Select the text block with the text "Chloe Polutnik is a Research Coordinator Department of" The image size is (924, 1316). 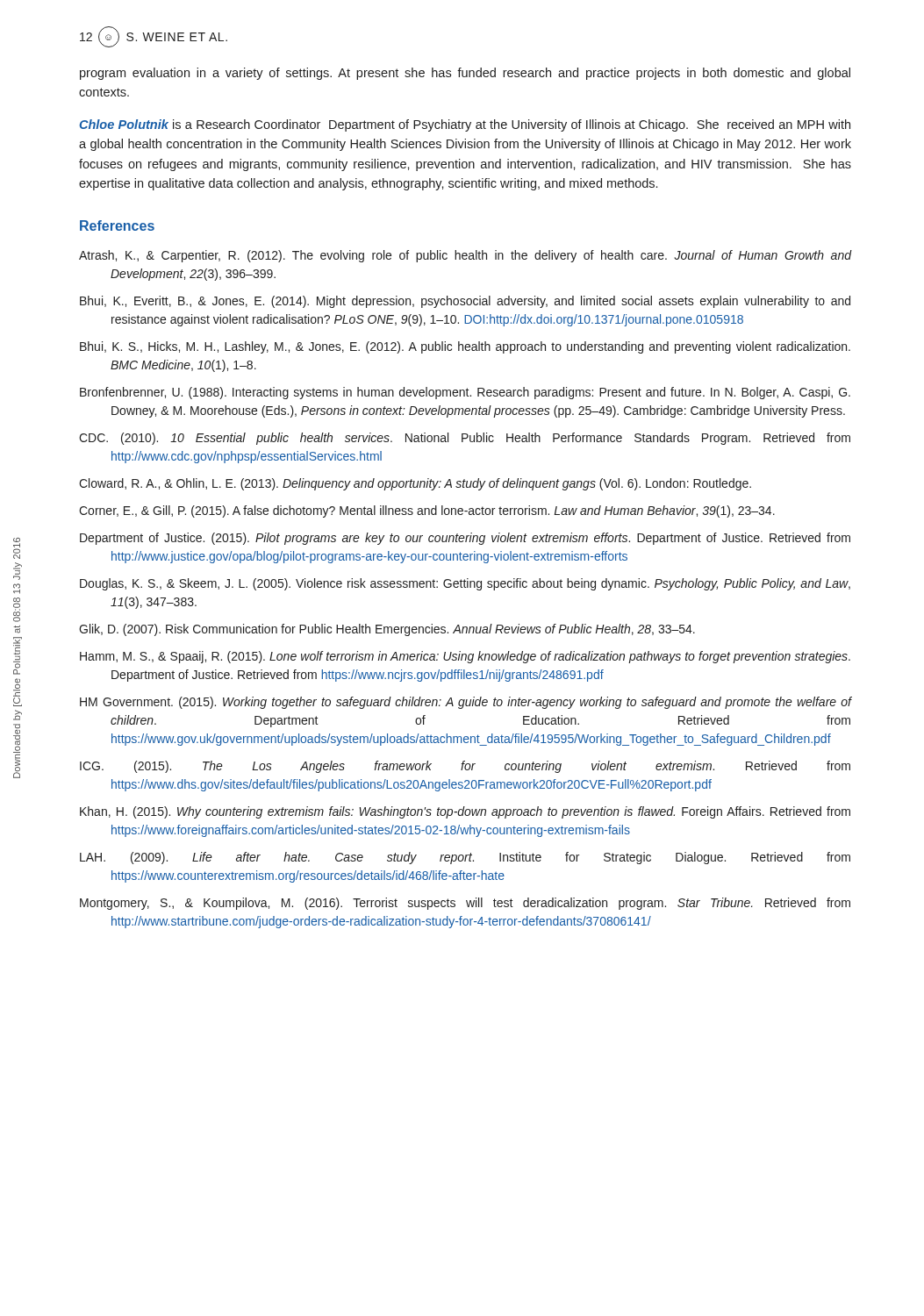tap(465, 154)
